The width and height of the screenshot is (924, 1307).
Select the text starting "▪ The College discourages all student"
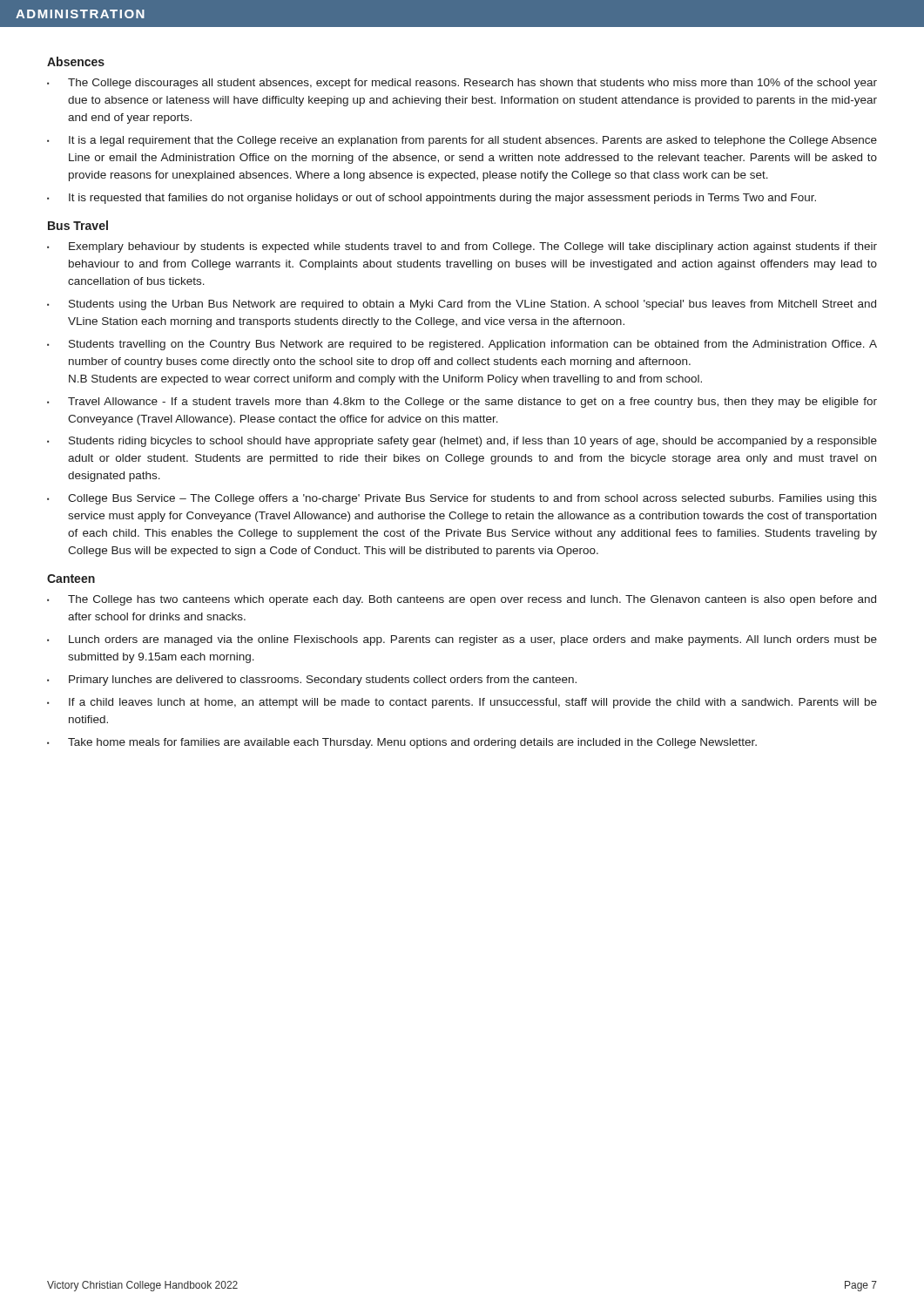(462, 100)
